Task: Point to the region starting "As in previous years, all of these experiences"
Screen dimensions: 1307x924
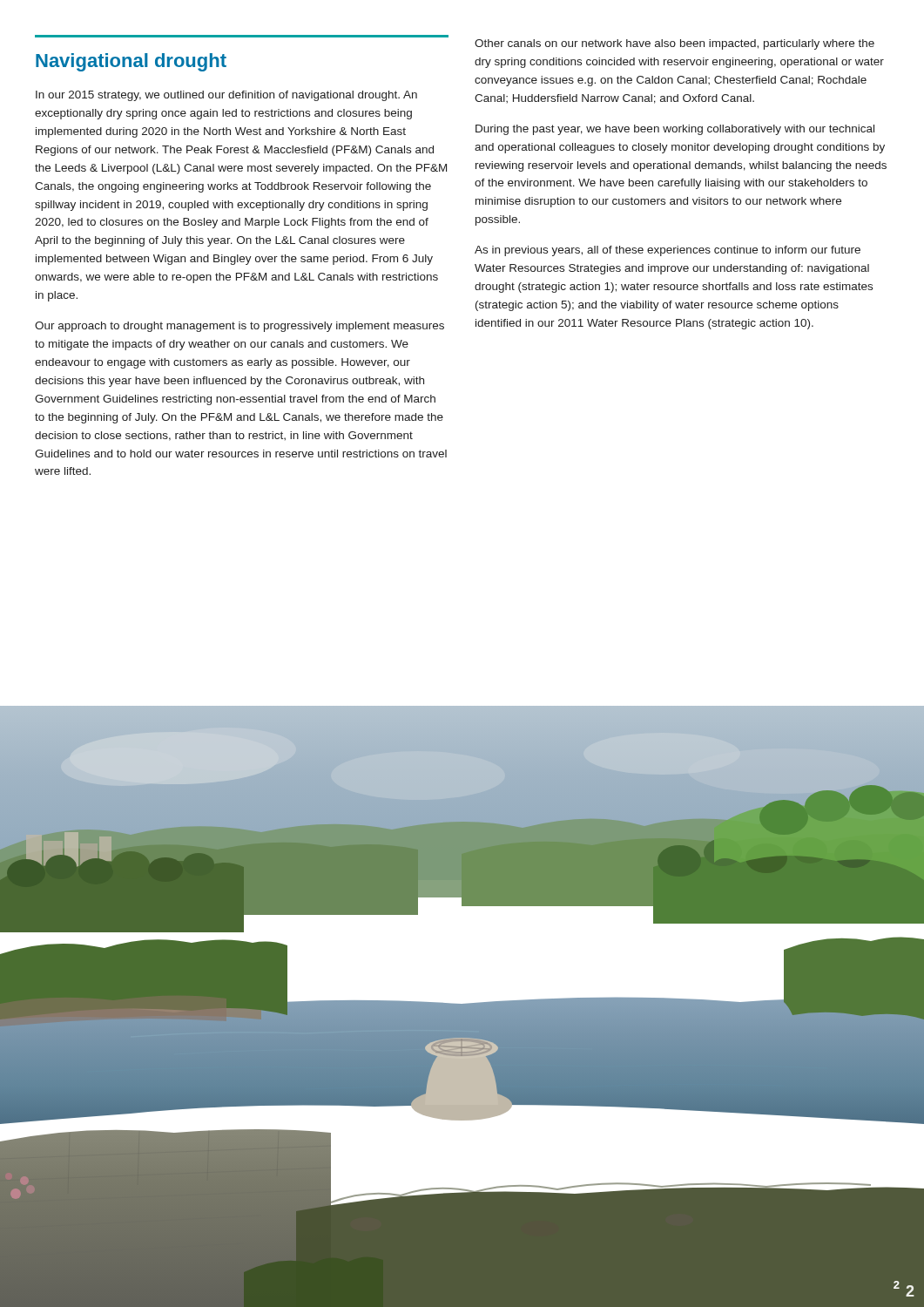Action: click(x=681, y=287)
